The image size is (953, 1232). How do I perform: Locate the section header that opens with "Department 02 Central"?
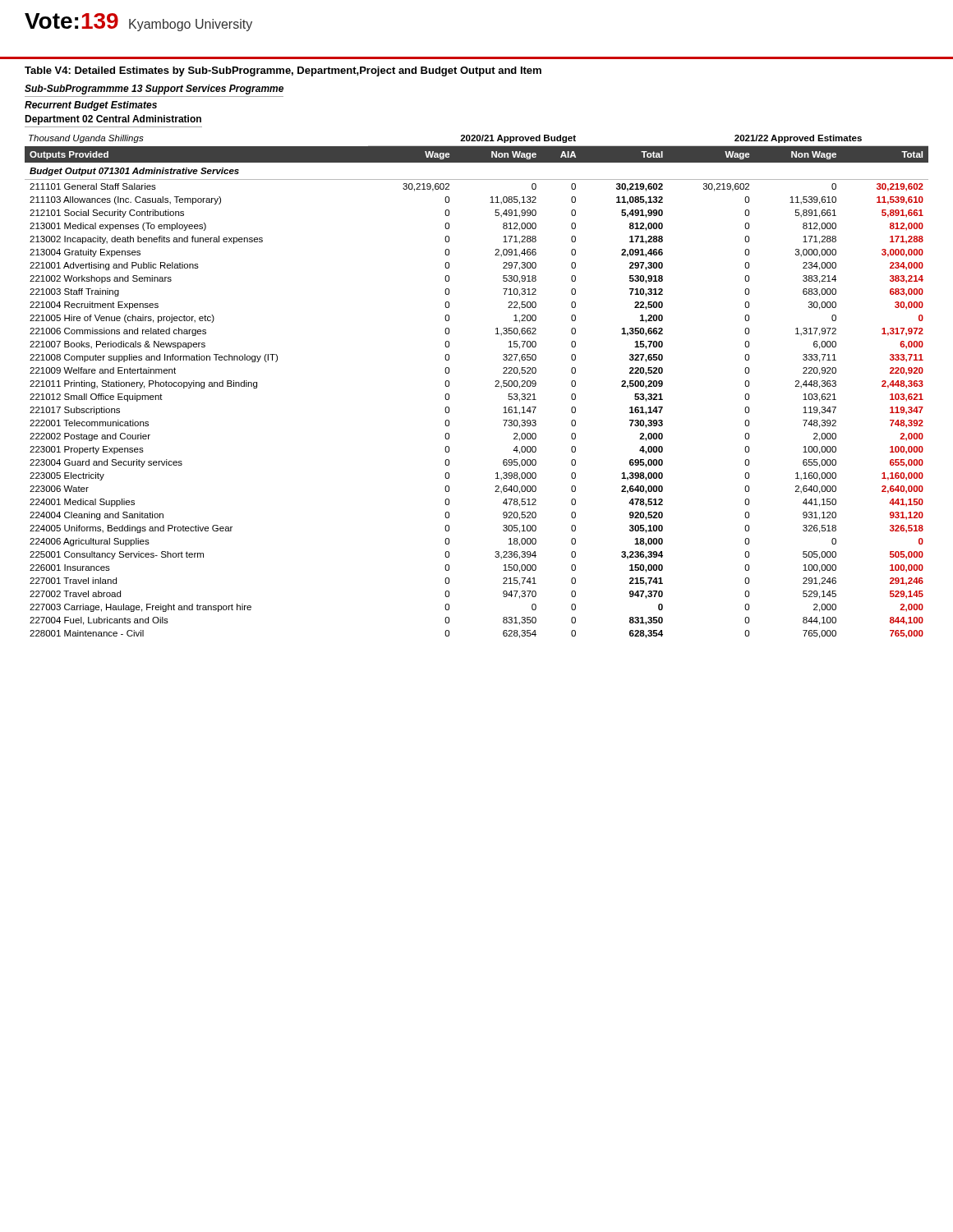point(113,119)
